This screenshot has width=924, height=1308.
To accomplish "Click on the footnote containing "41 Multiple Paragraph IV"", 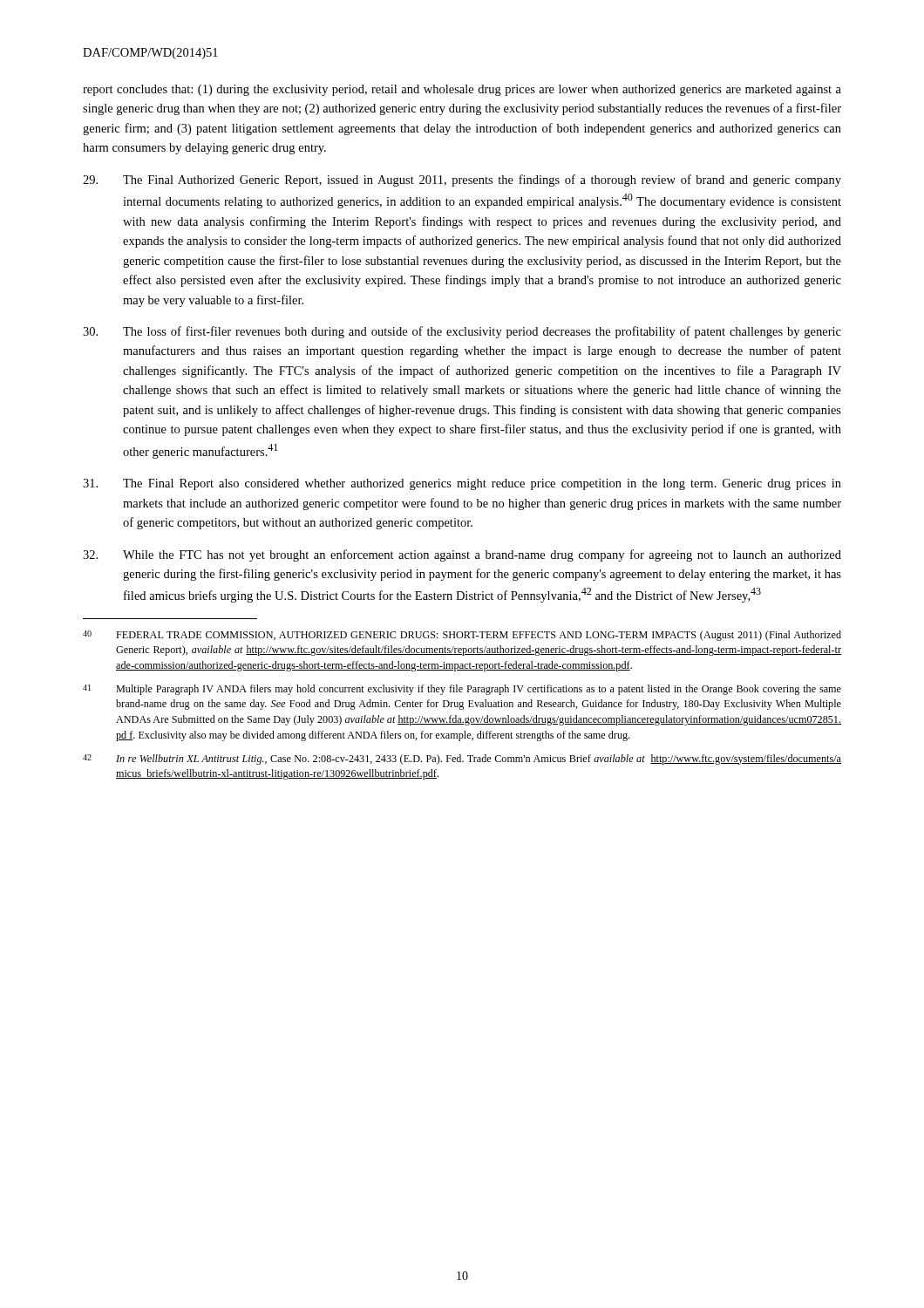I will click(462, 713).
